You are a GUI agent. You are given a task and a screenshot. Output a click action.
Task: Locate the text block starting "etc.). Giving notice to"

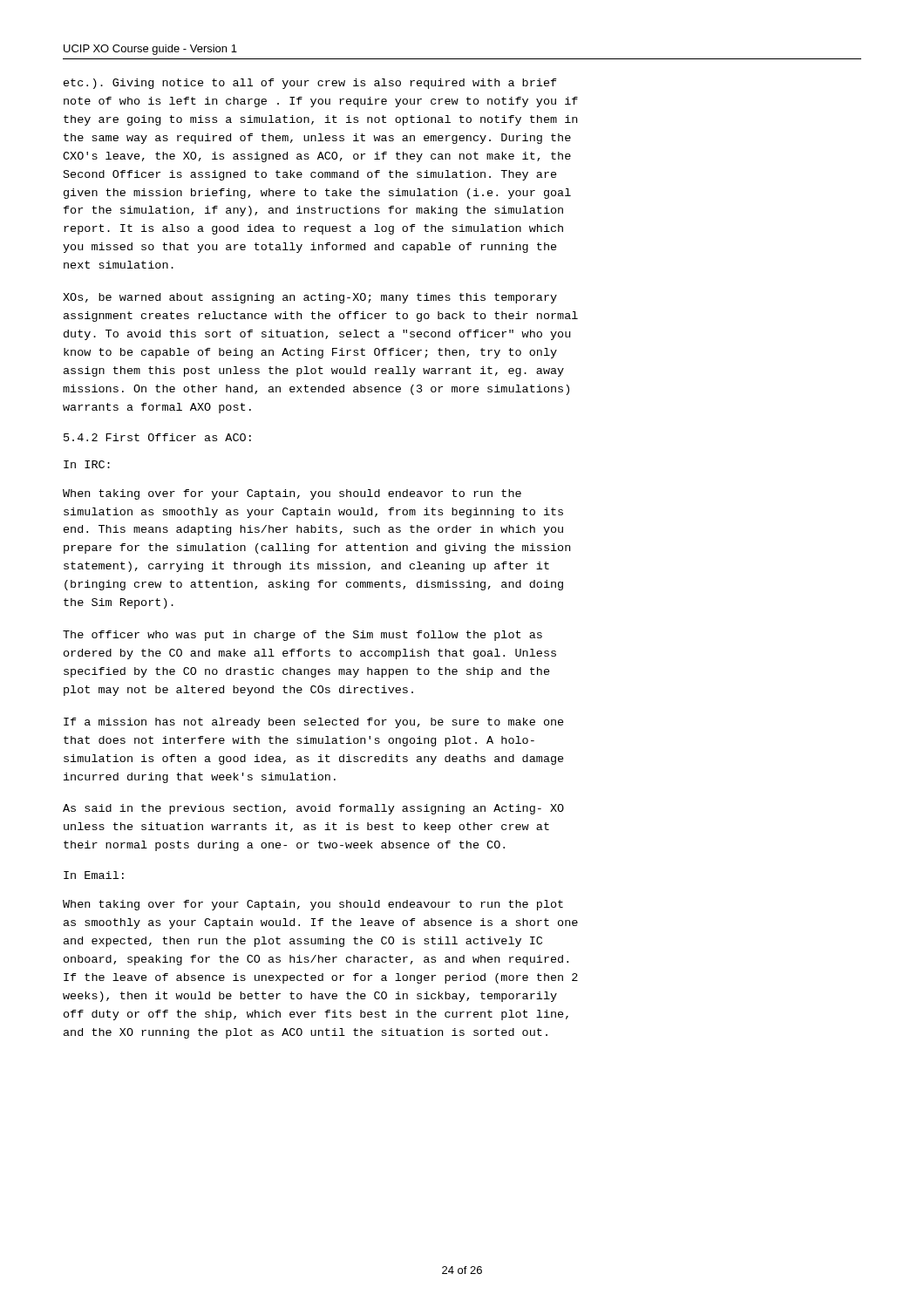tap(321, 174)
